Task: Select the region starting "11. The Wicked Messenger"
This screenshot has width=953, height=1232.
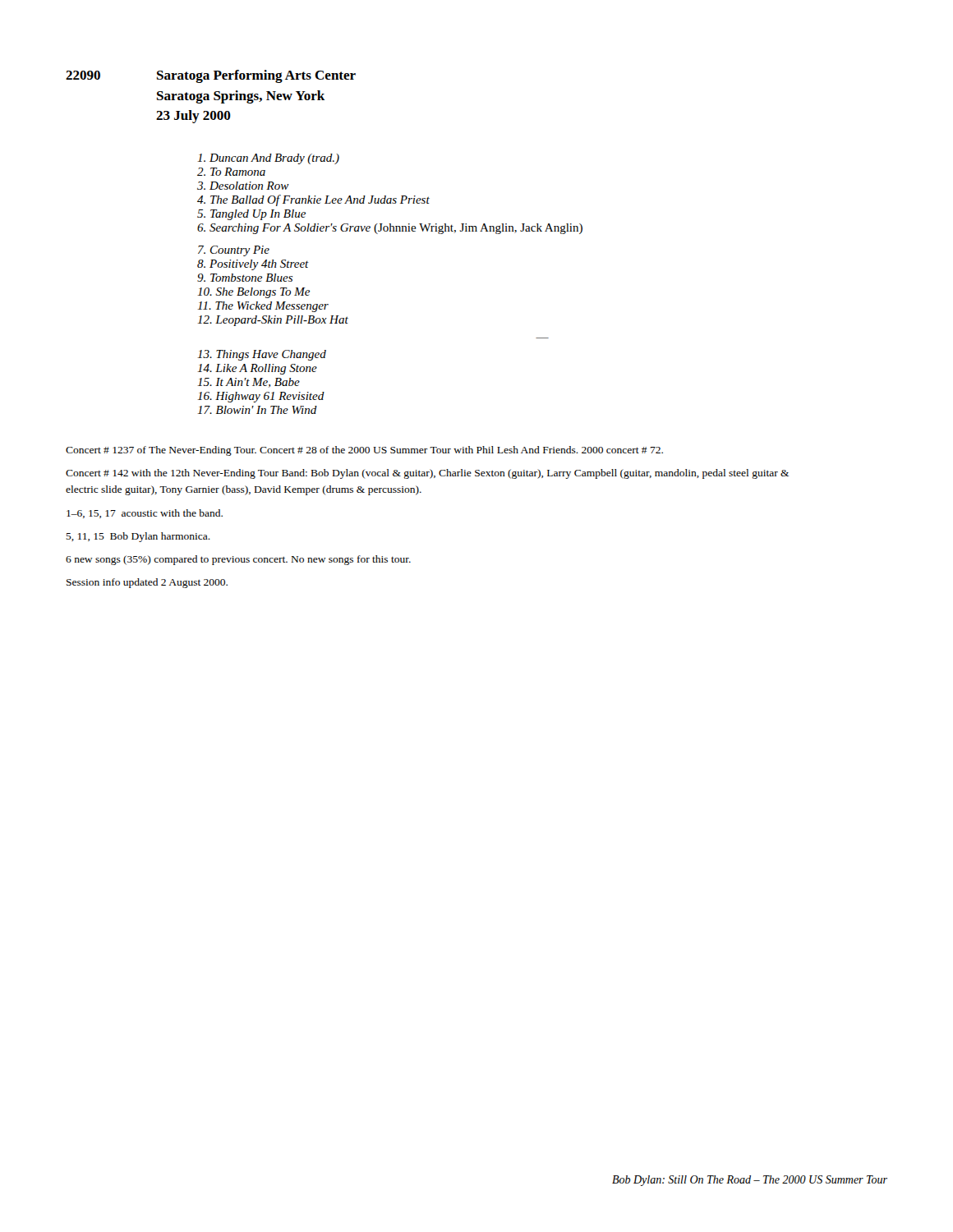Action: click(263, 305)
